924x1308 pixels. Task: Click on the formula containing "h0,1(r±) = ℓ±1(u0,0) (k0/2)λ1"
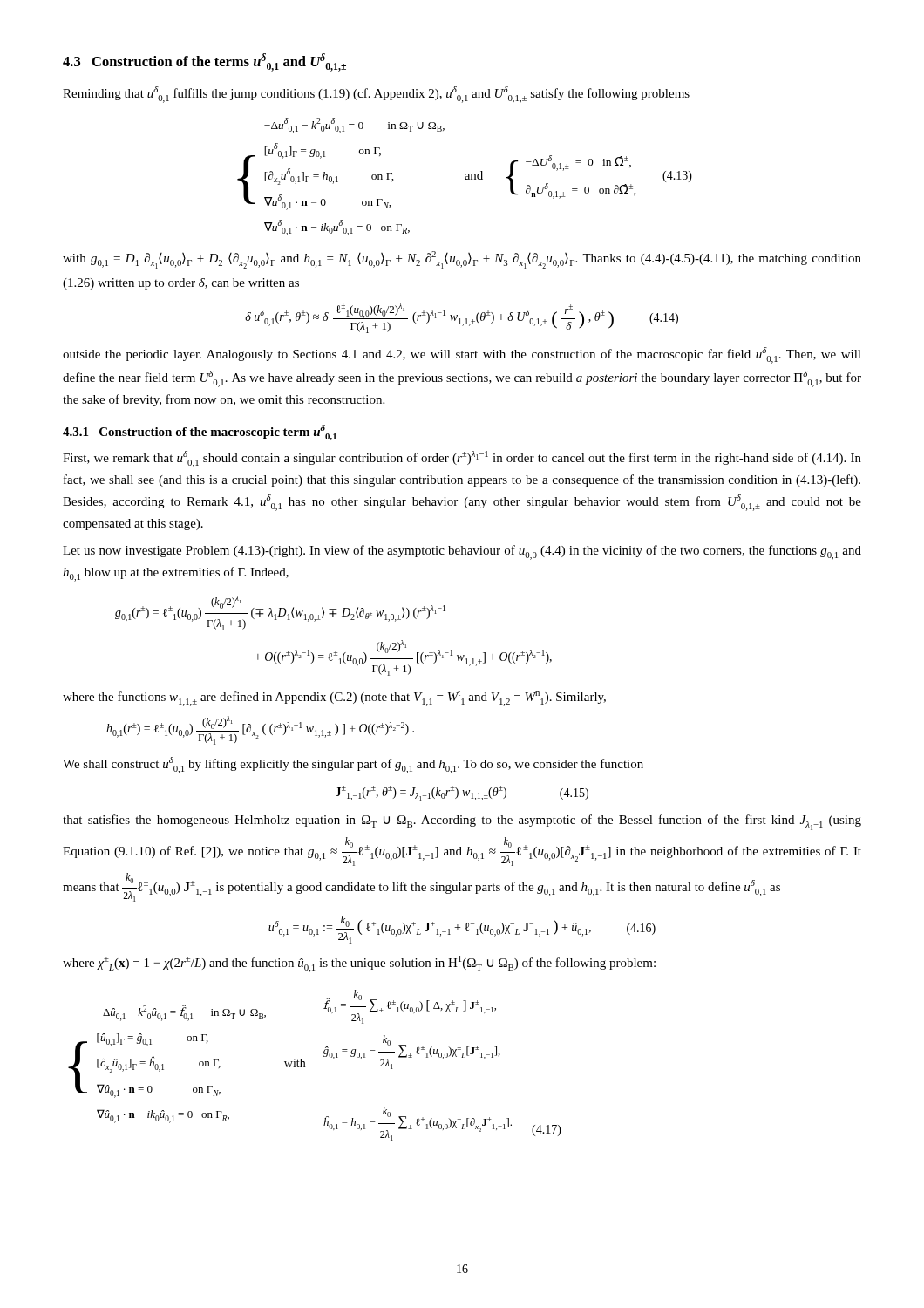coord(261,730)
